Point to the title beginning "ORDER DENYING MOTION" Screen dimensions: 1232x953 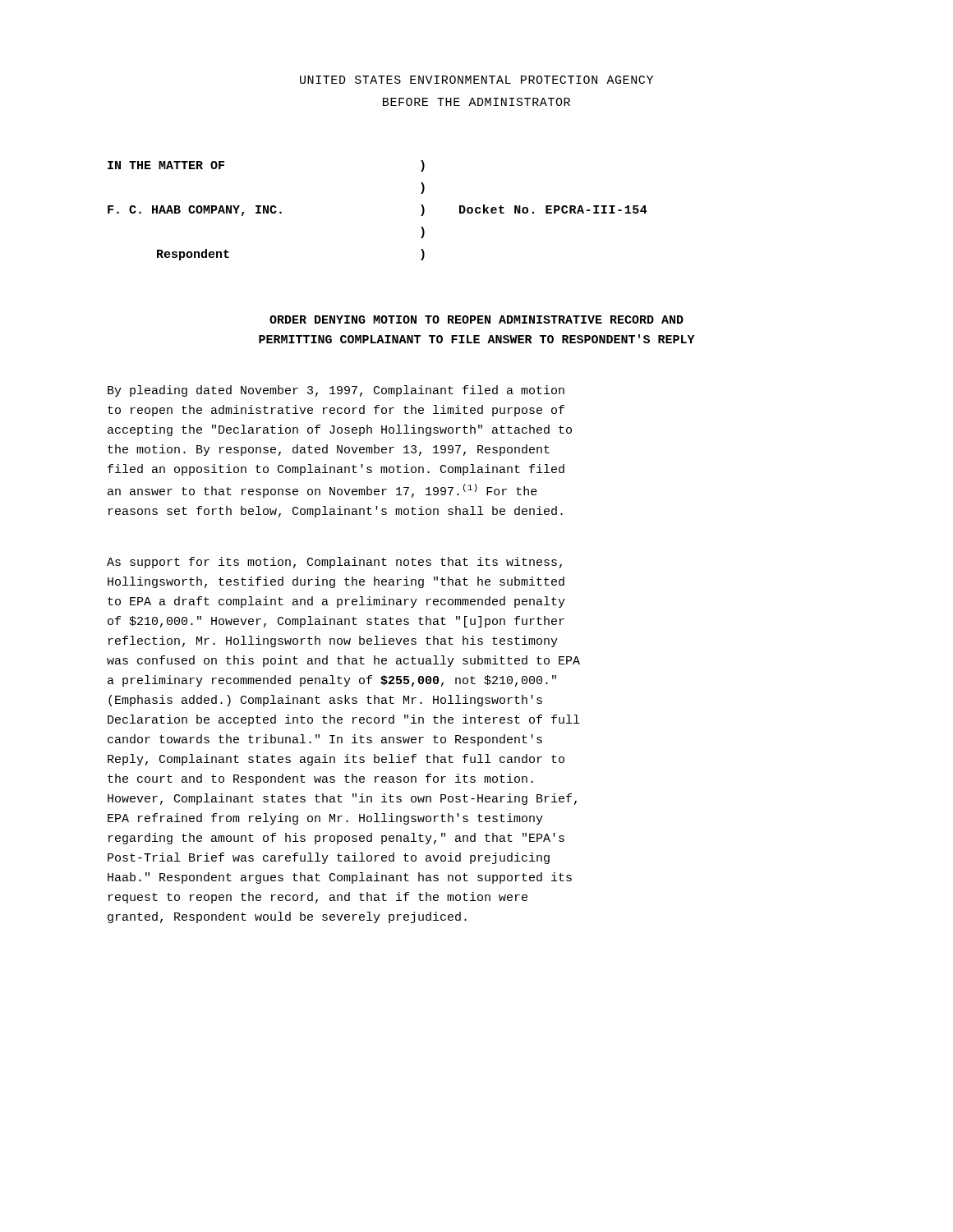pos(476,331)
